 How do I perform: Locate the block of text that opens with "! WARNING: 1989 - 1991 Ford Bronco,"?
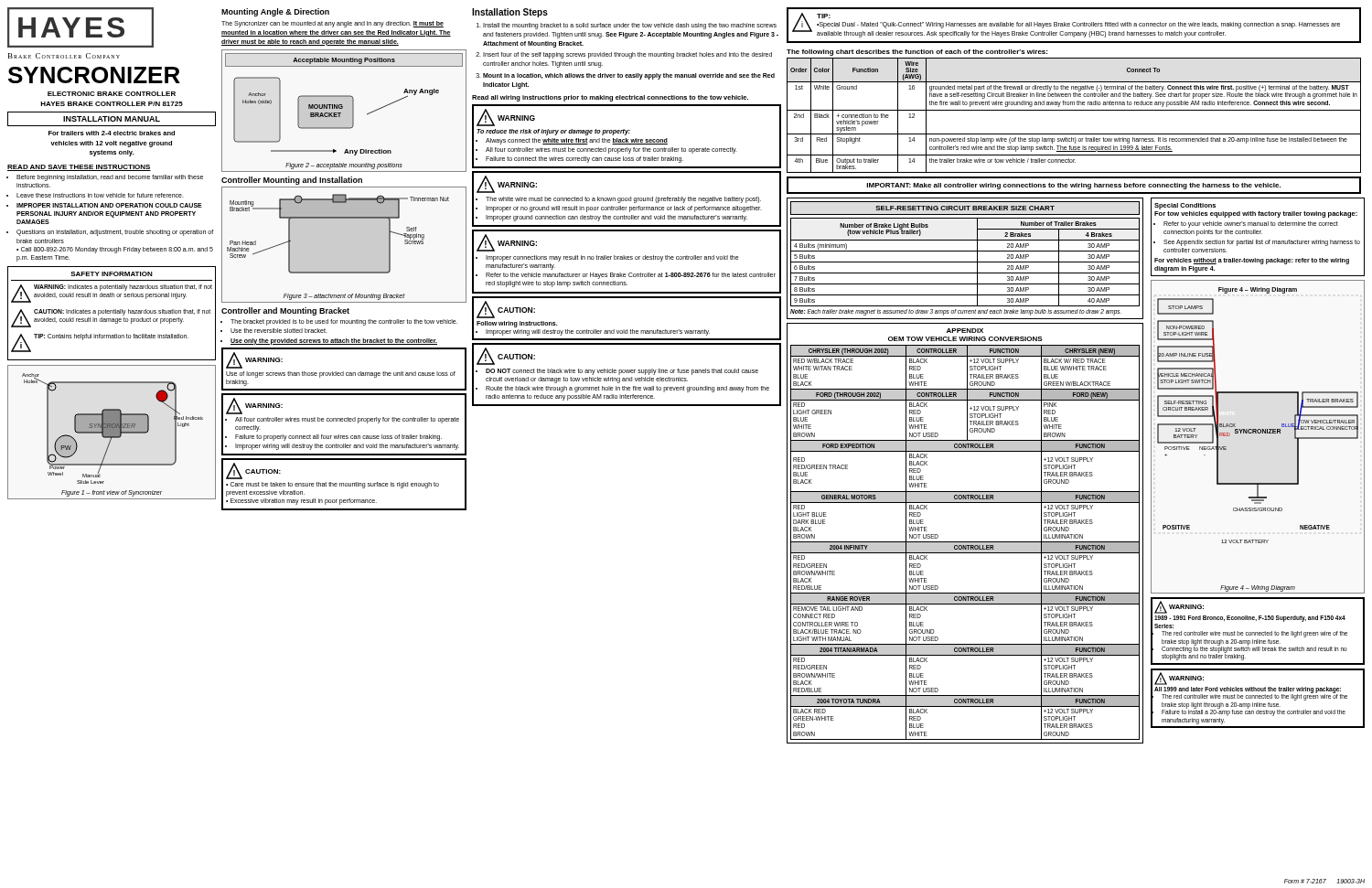(1258, 631)
